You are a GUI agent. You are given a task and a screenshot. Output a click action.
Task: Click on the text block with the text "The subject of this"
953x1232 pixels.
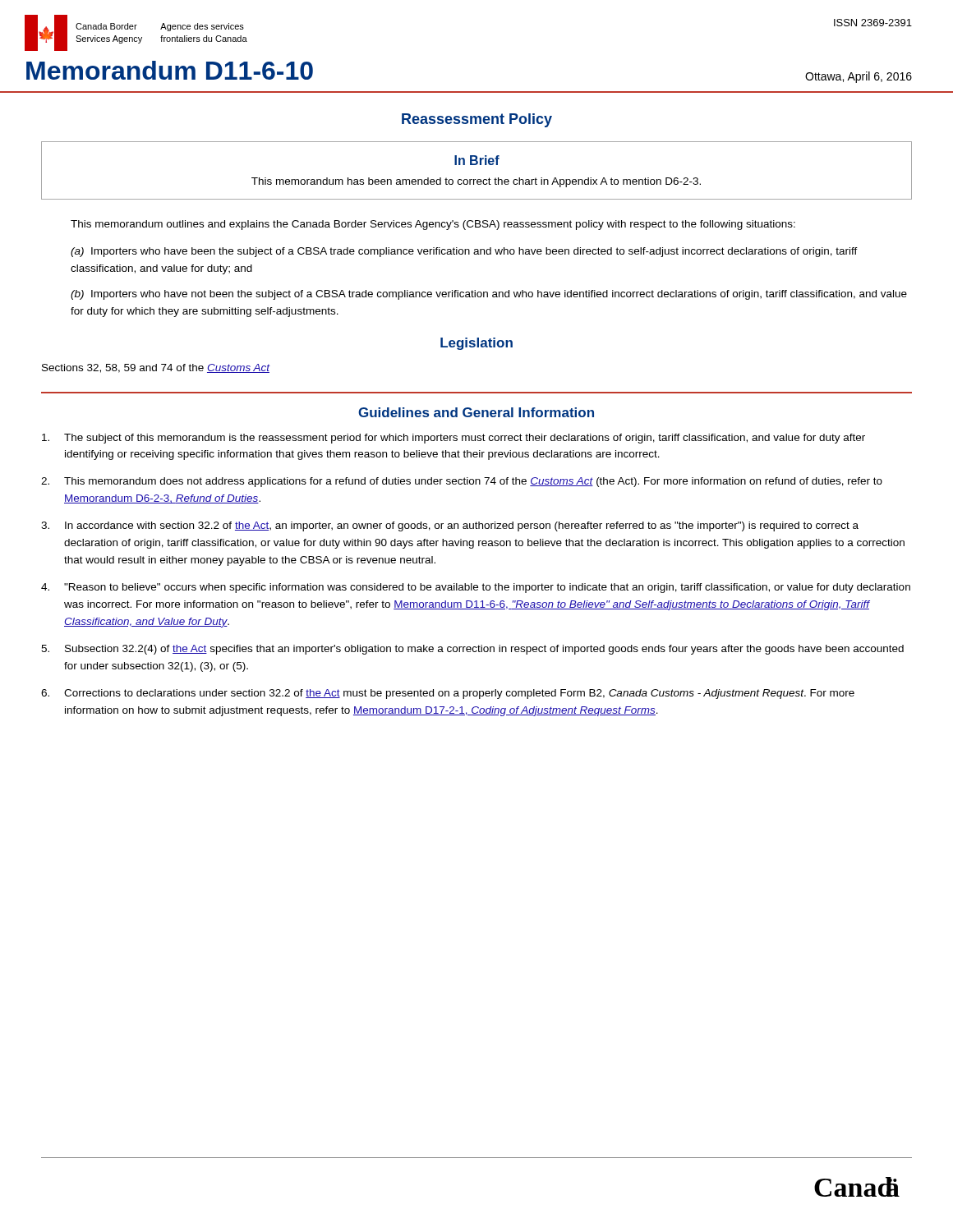click(476, 446)
